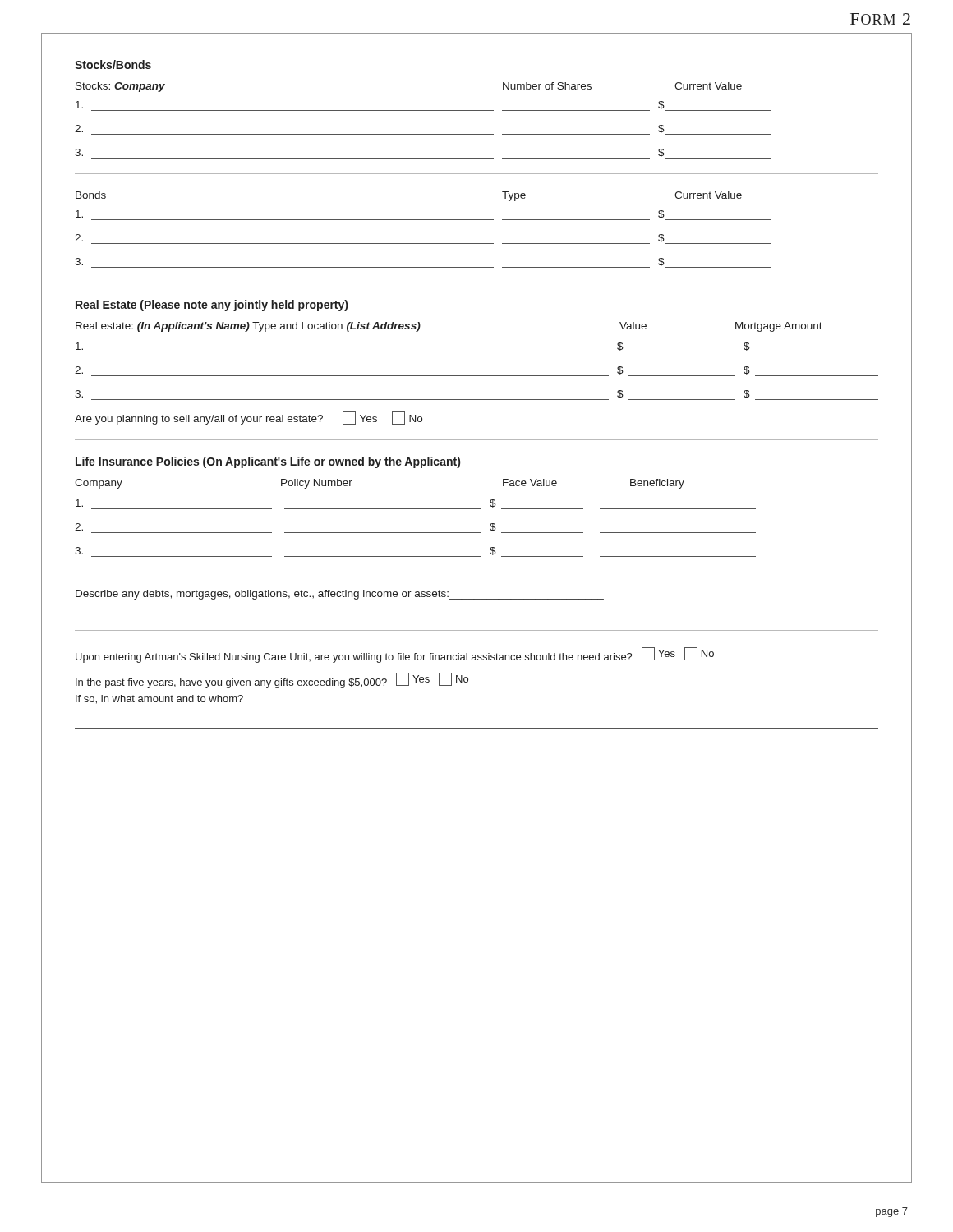Select the text block starting "Real estate: (In Applicant's"
The height and width of the screenshot is (1232, 953).
(244, 326)
